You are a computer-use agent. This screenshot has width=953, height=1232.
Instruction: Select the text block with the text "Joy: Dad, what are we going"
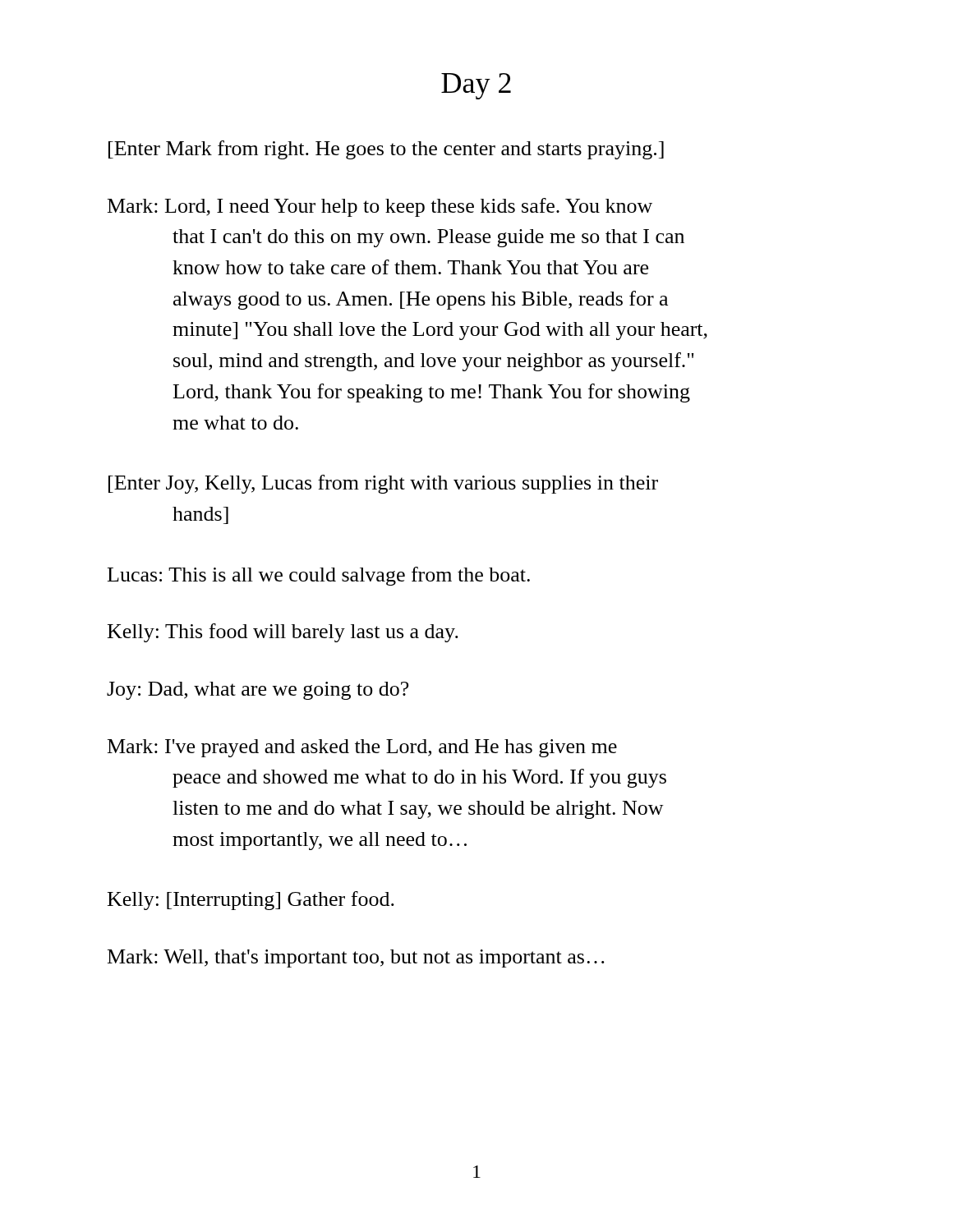[x=258, y=689]
